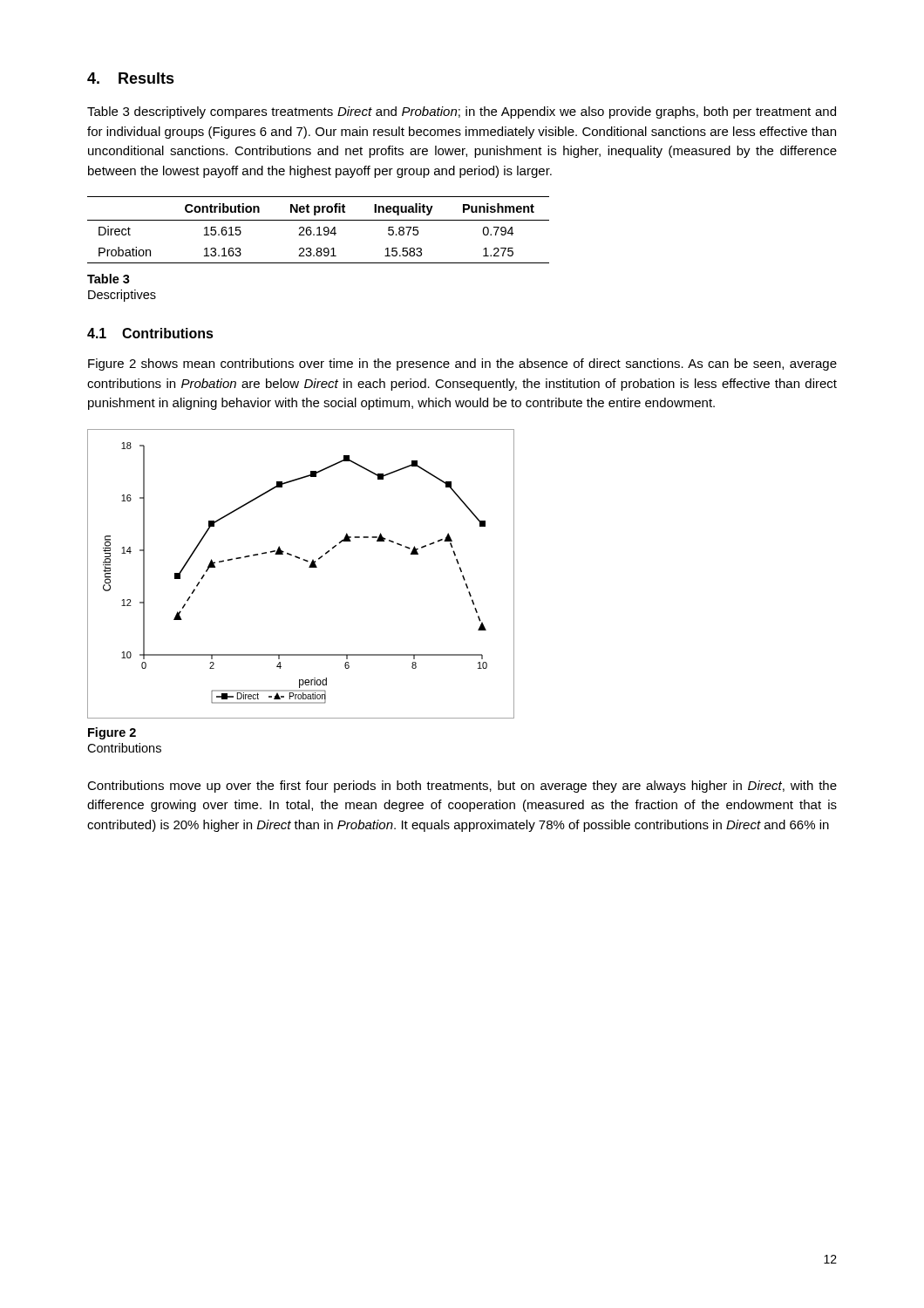Locate the caption containing "Figure 2 Contributions"
924x1308 pixels.
[x=112, y=733]
